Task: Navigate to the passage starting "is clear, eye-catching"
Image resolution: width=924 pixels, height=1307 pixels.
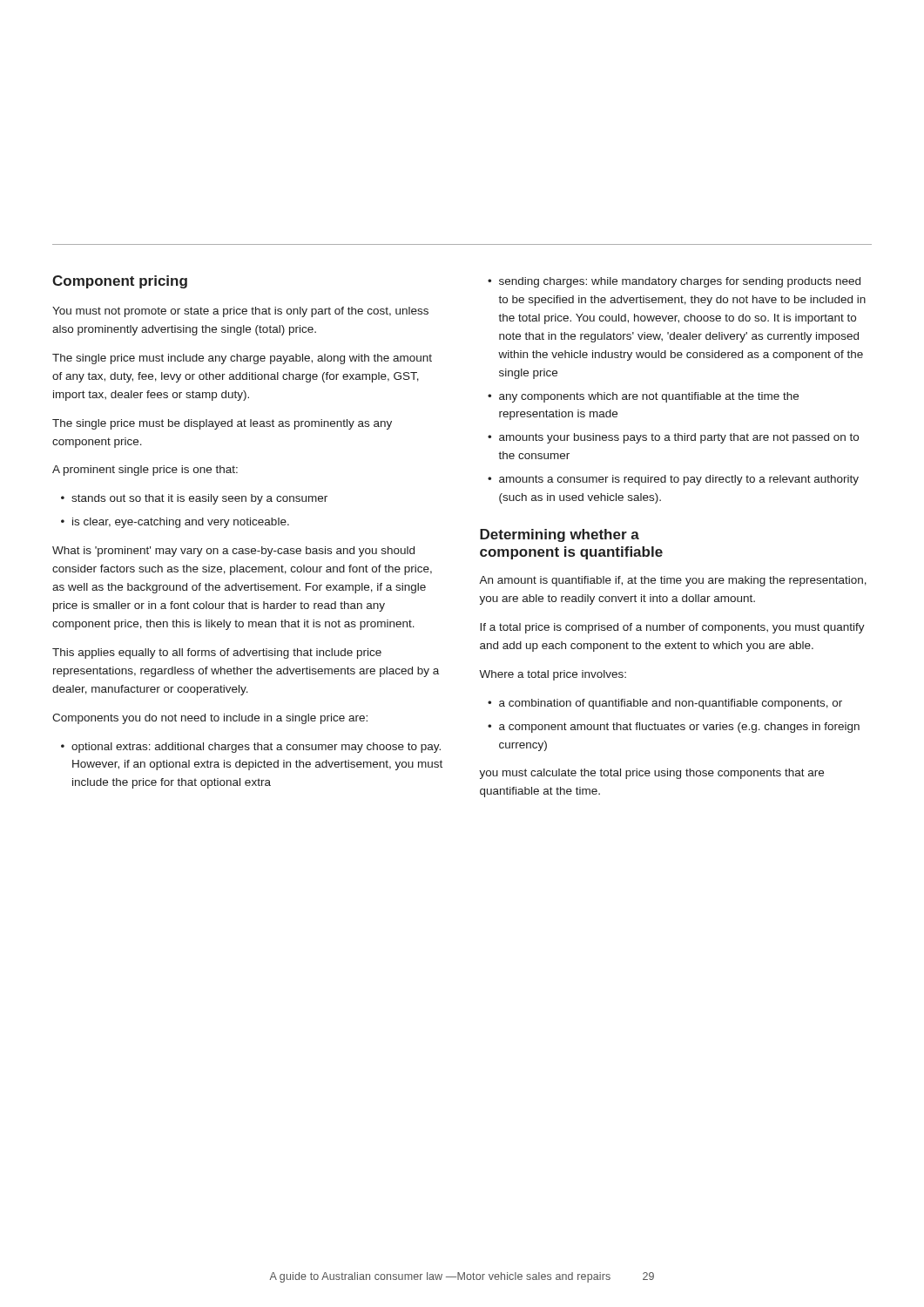Action: pos(181,522)
